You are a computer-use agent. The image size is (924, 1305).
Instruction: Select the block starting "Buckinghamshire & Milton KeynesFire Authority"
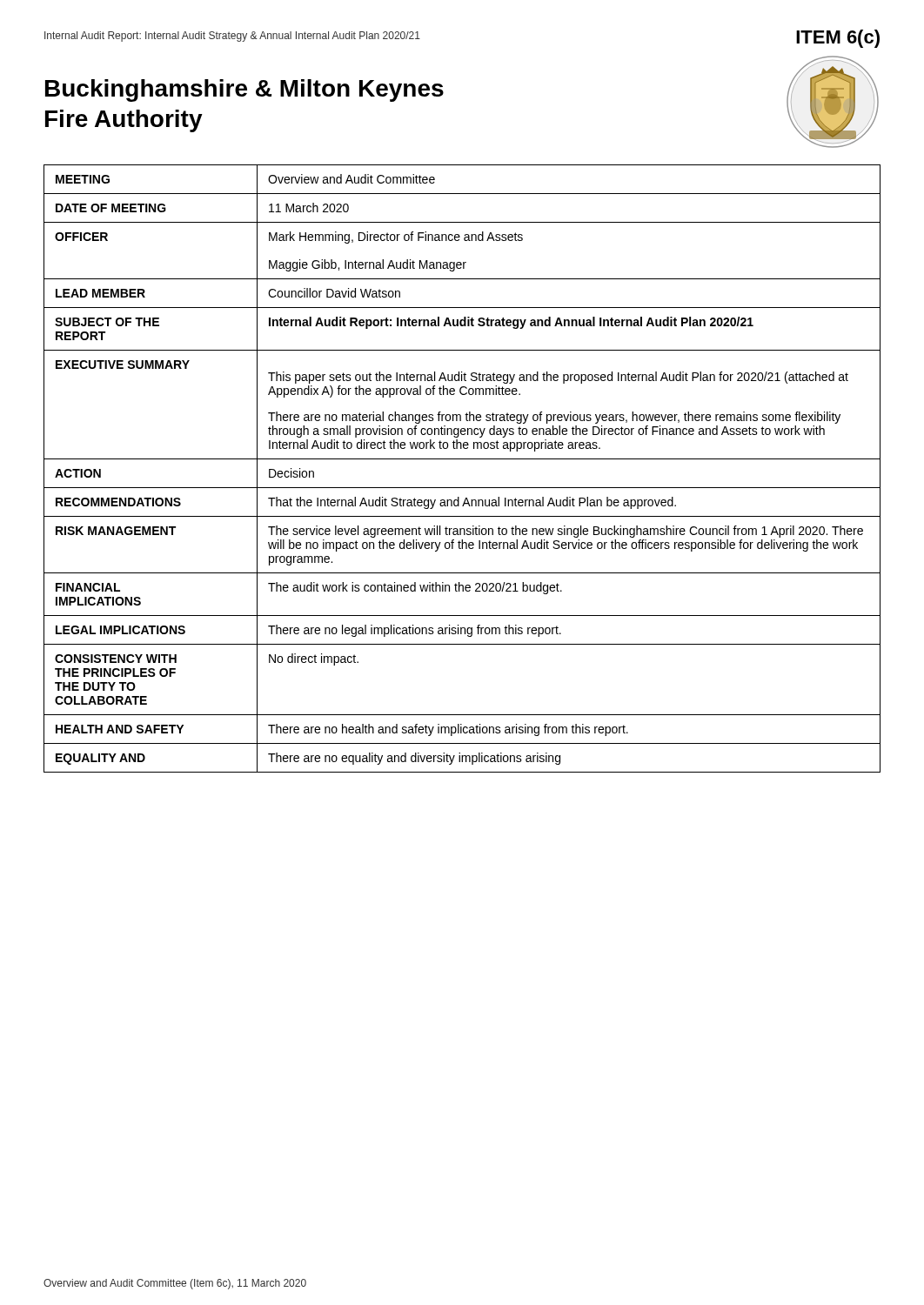coord(244,103)
